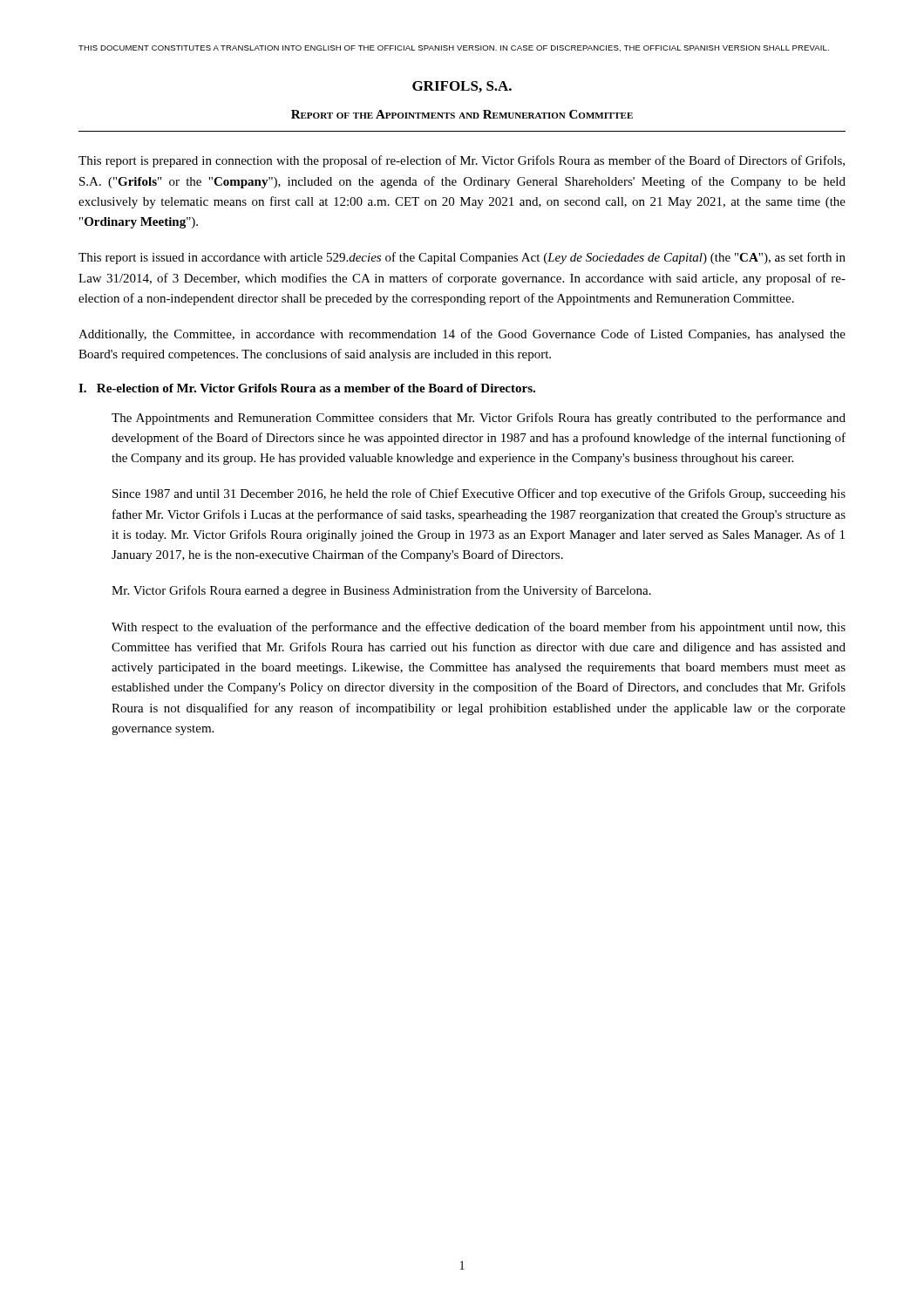Locate the block starting "Report of the Appointments"
This screenshot has width=924, height=1308.
462,115
